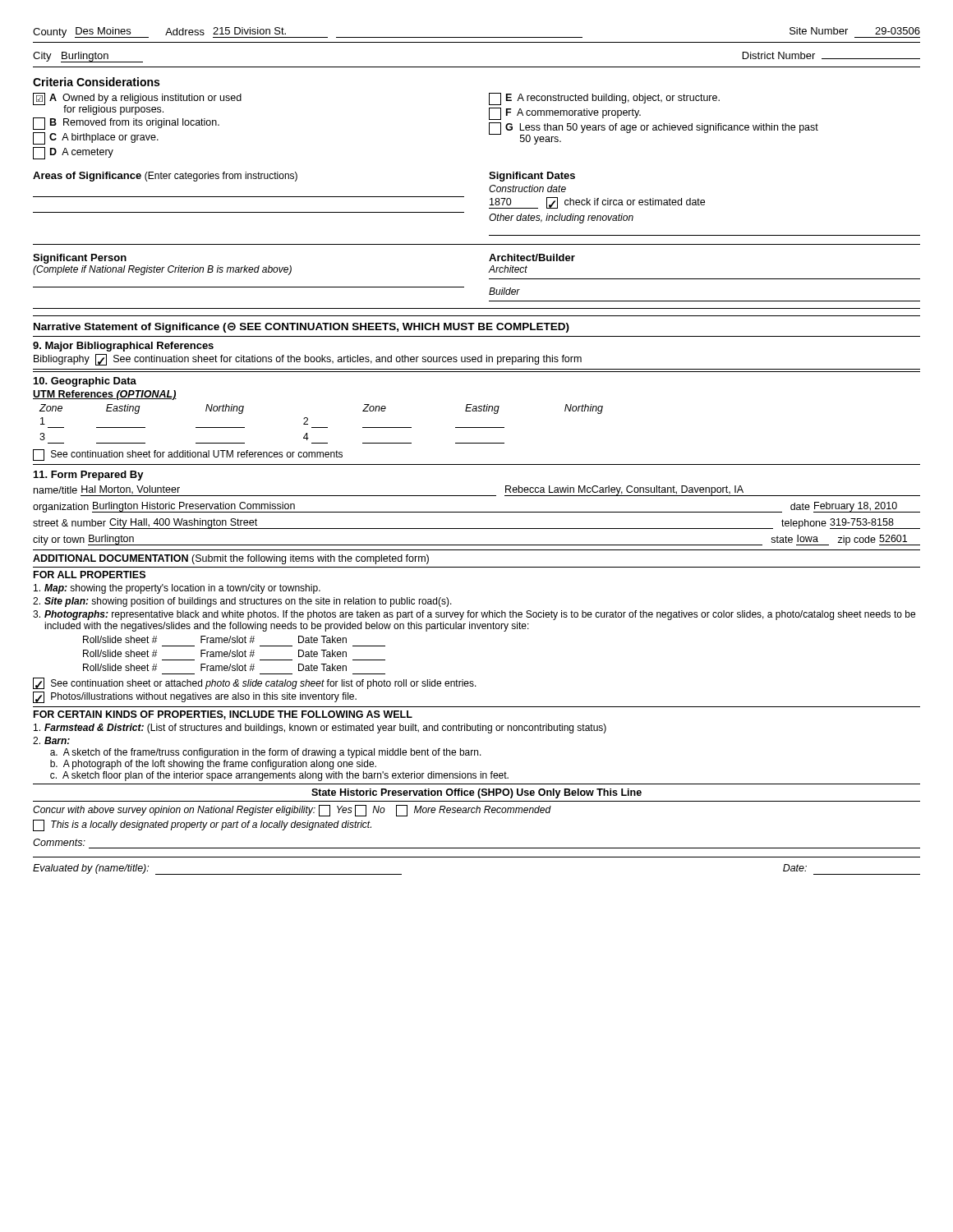Find the block on this page that starts "2. Site plan: showing position of buildings and"
The image size is (953, 1232).
(x=242, y=601)
